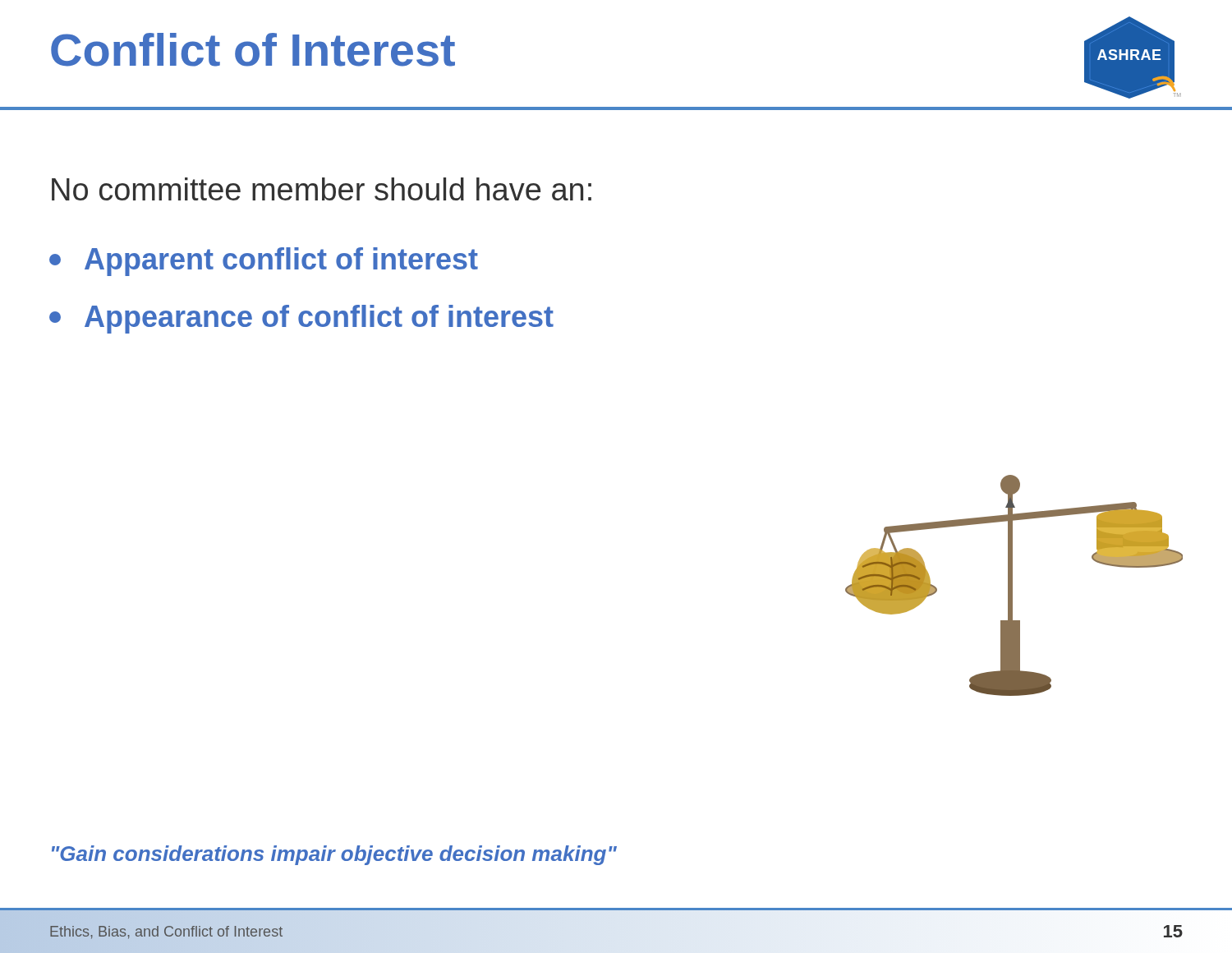Select the text block starting "Apparent conflict of interest"
Image resolution: width=1232 pixels, height=953 pixels.
pos(264,260)
